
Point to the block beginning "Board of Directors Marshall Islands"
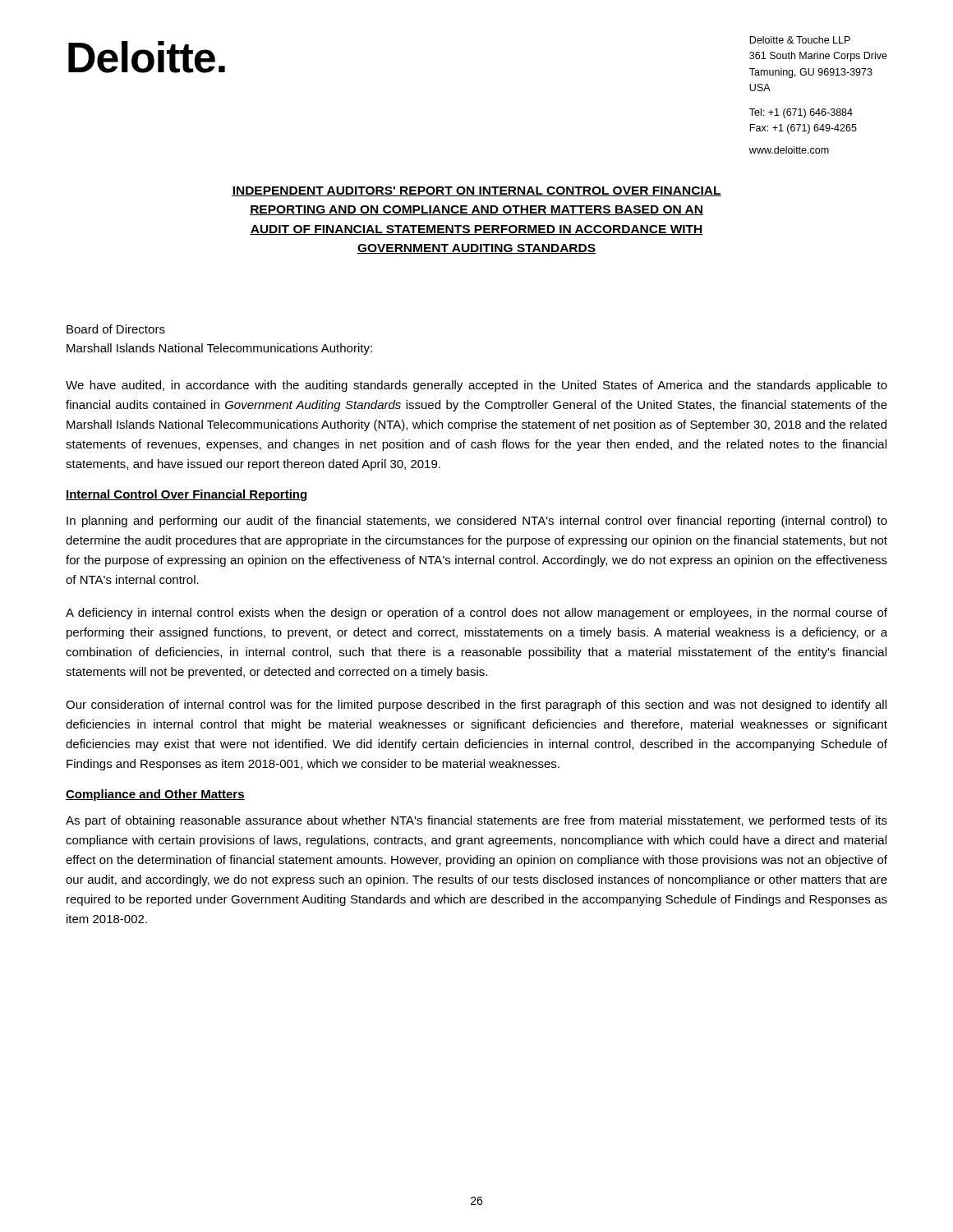point(219,338)
